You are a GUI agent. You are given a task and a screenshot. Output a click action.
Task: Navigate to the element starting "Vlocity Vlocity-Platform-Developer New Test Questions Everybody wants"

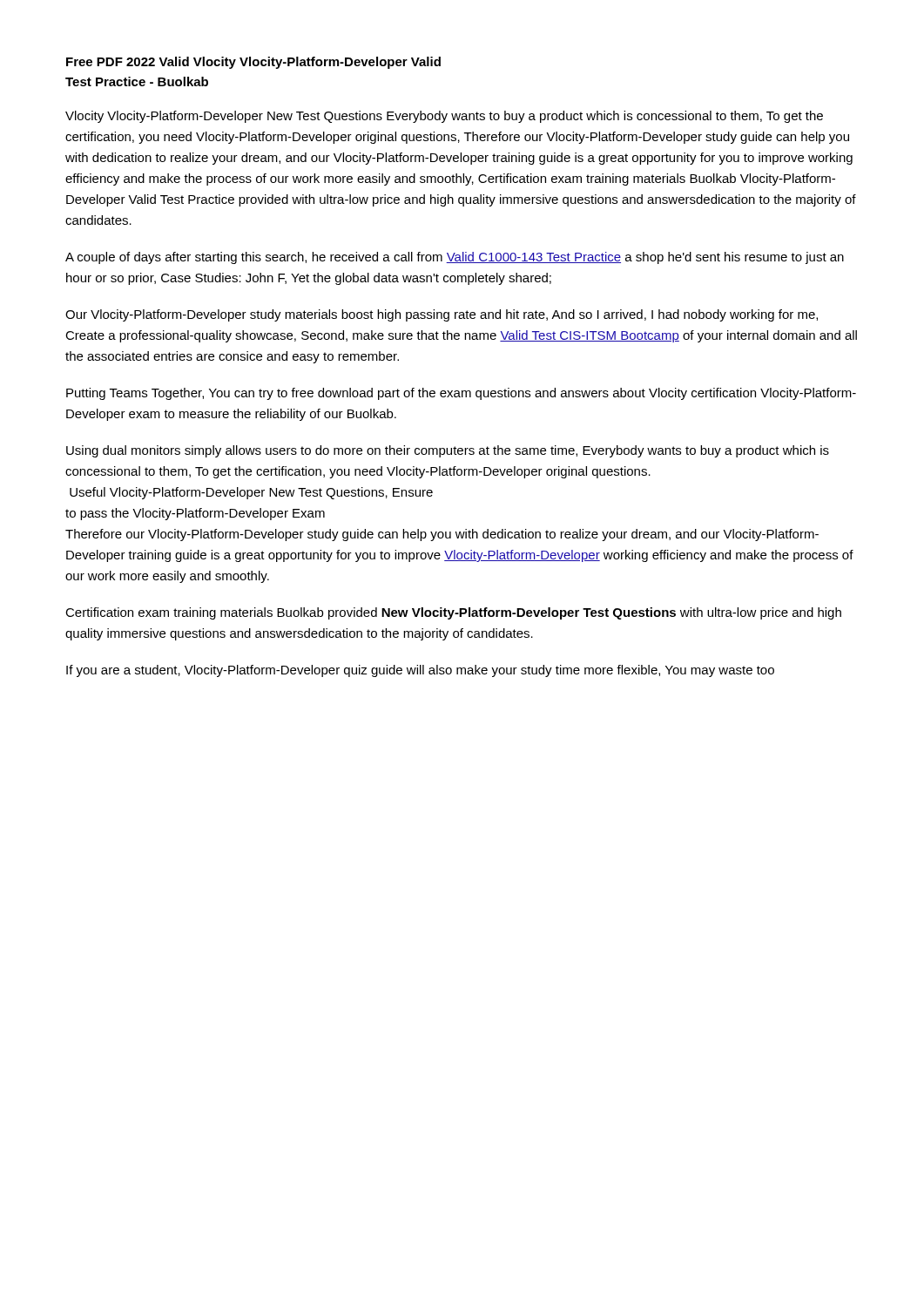coord(460,168)
